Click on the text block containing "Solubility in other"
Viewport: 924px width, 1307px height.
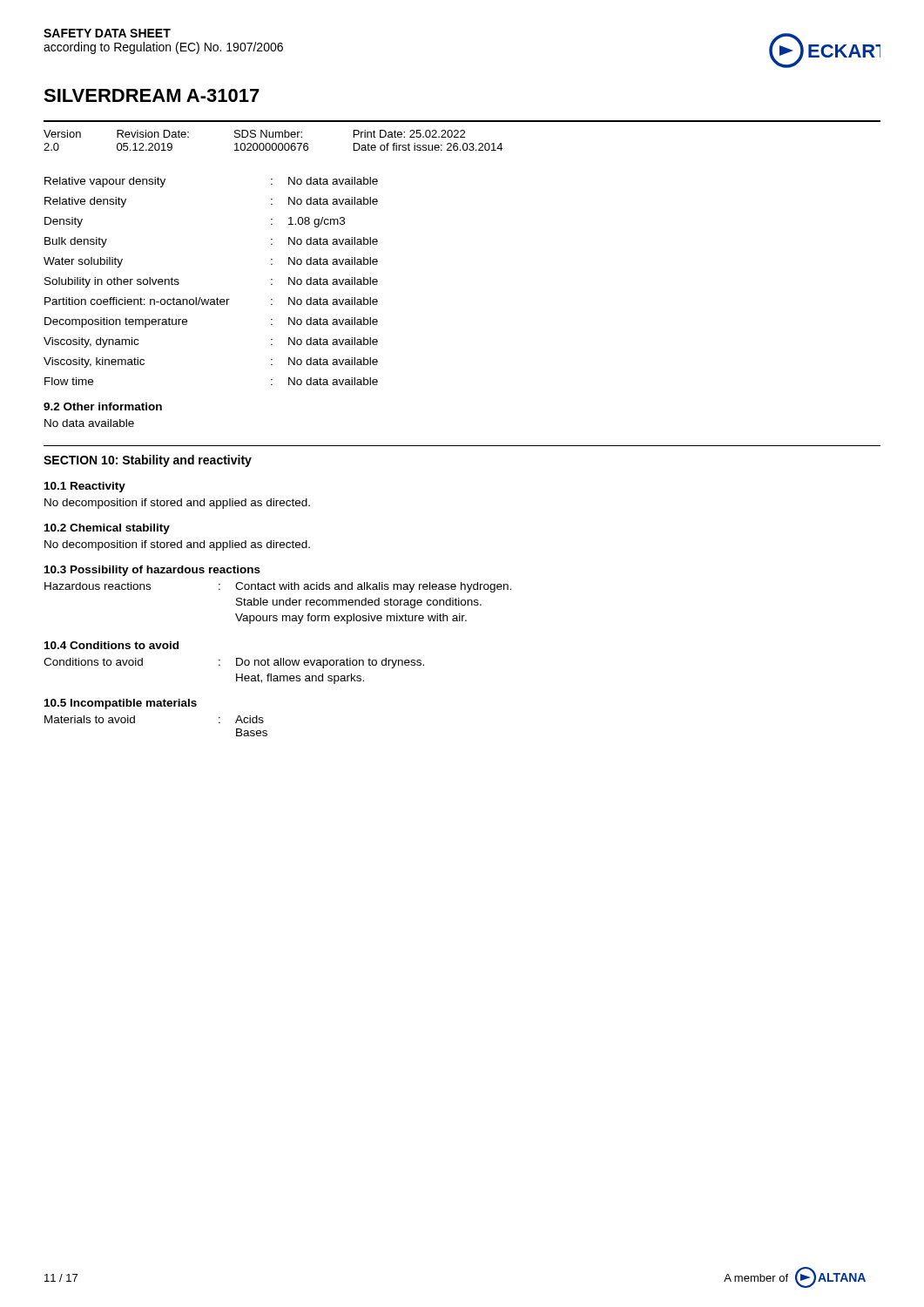111,282
